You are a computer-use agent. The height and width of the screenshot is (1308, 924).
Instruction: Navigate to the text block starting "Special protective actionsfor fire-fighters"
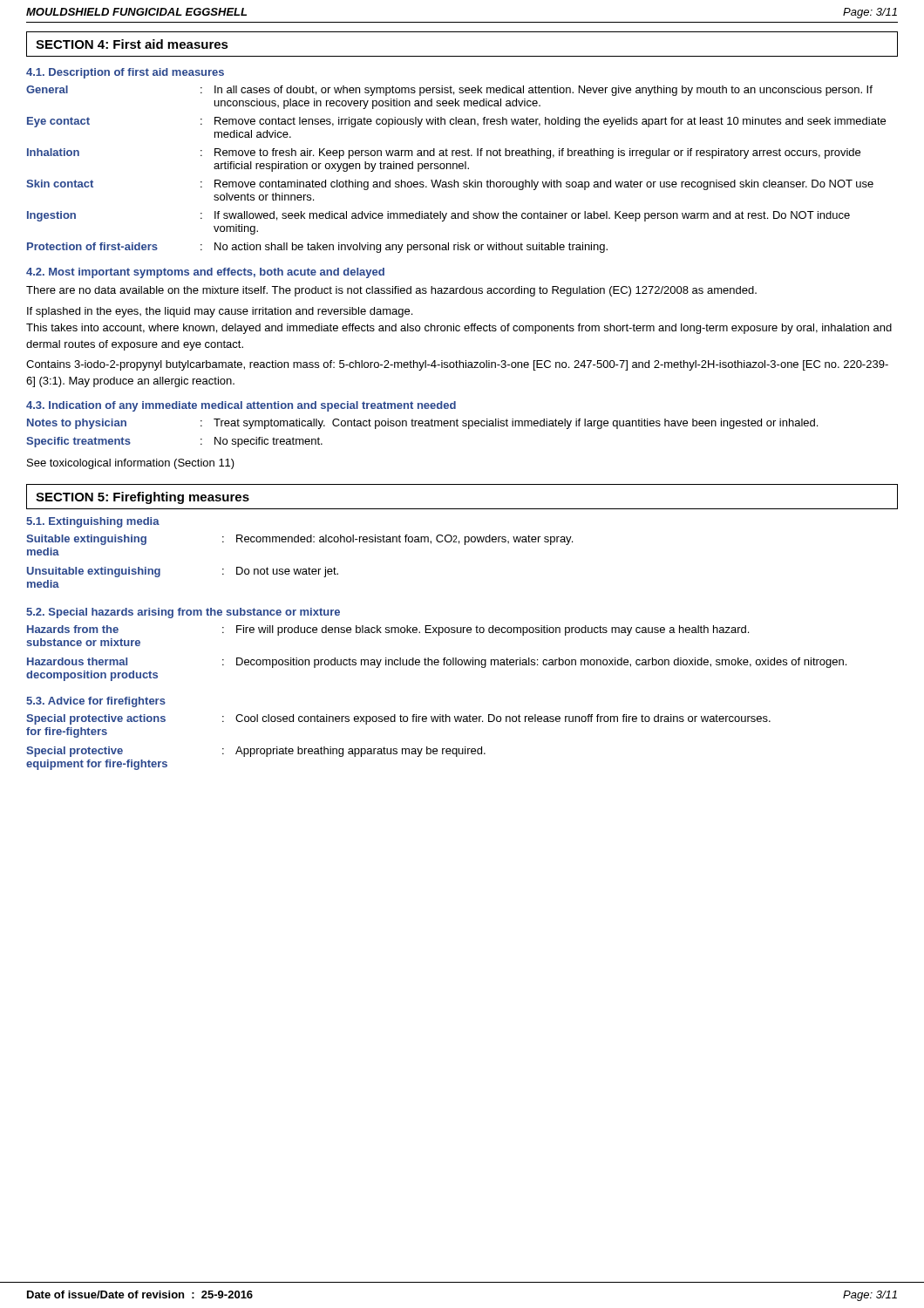click(462, 742)
